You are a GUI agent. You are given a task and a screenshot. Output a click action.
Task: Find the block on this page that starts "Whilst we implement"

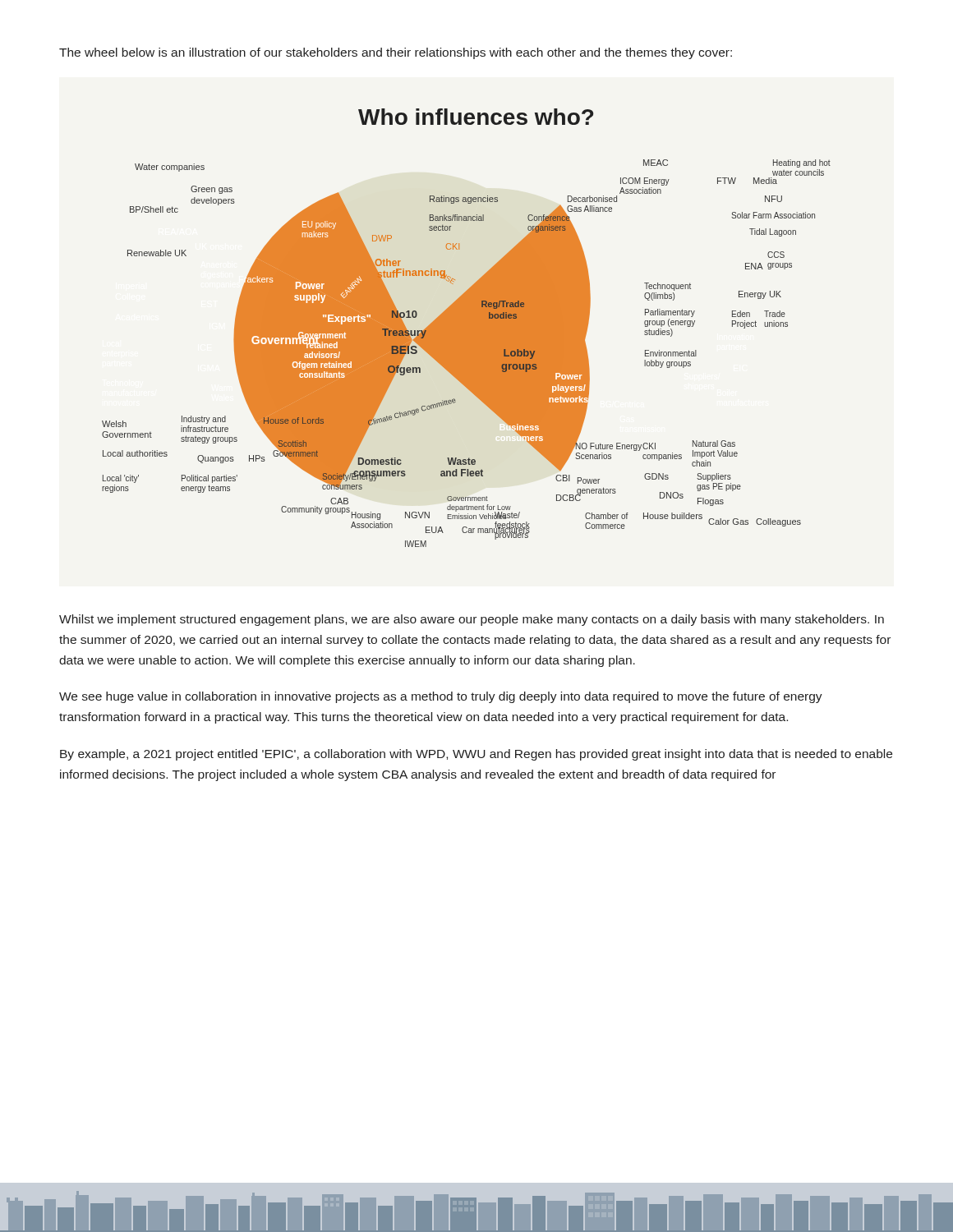pos(475,639)
